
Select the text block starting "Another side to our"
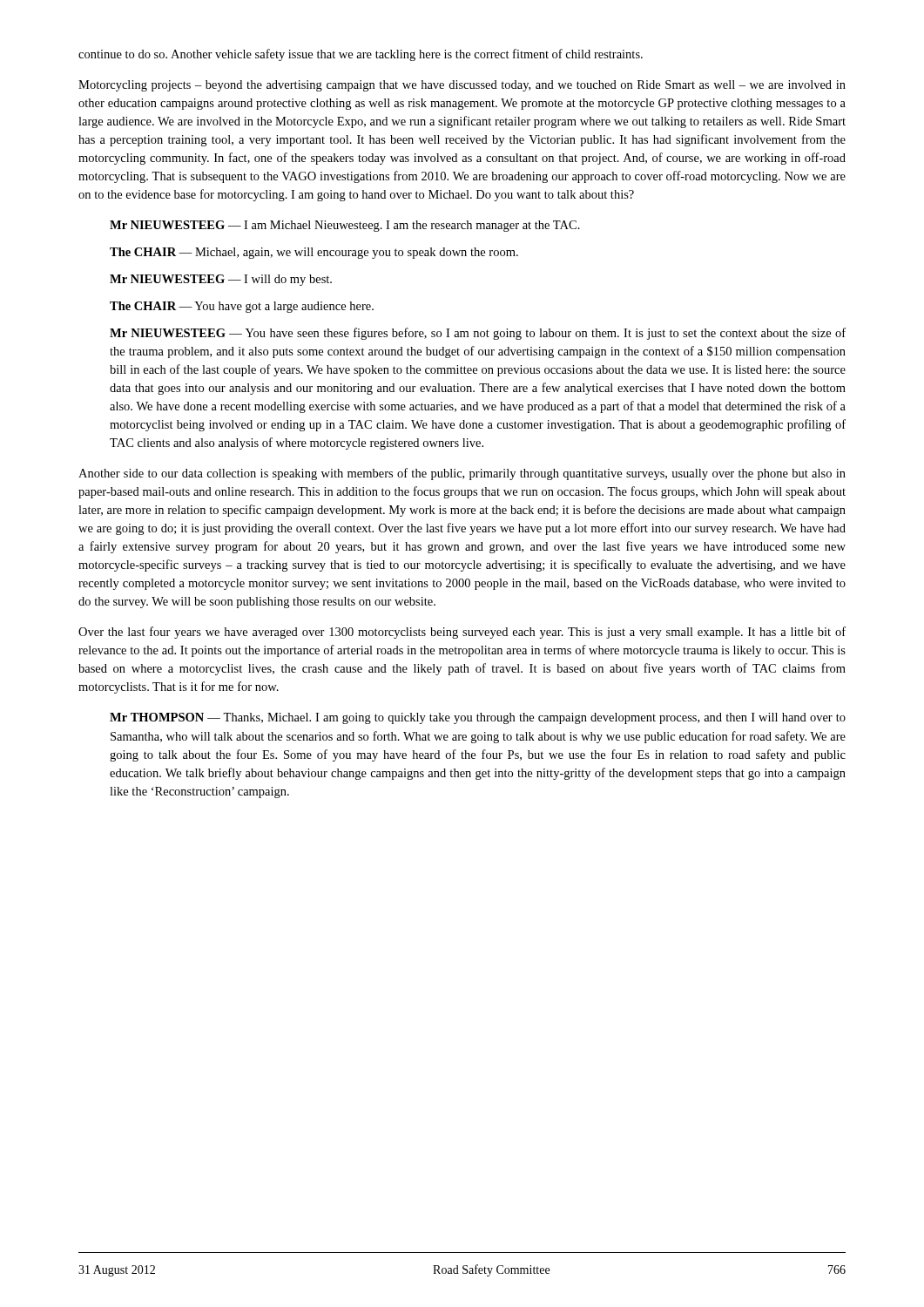click(x=462, y=538)
